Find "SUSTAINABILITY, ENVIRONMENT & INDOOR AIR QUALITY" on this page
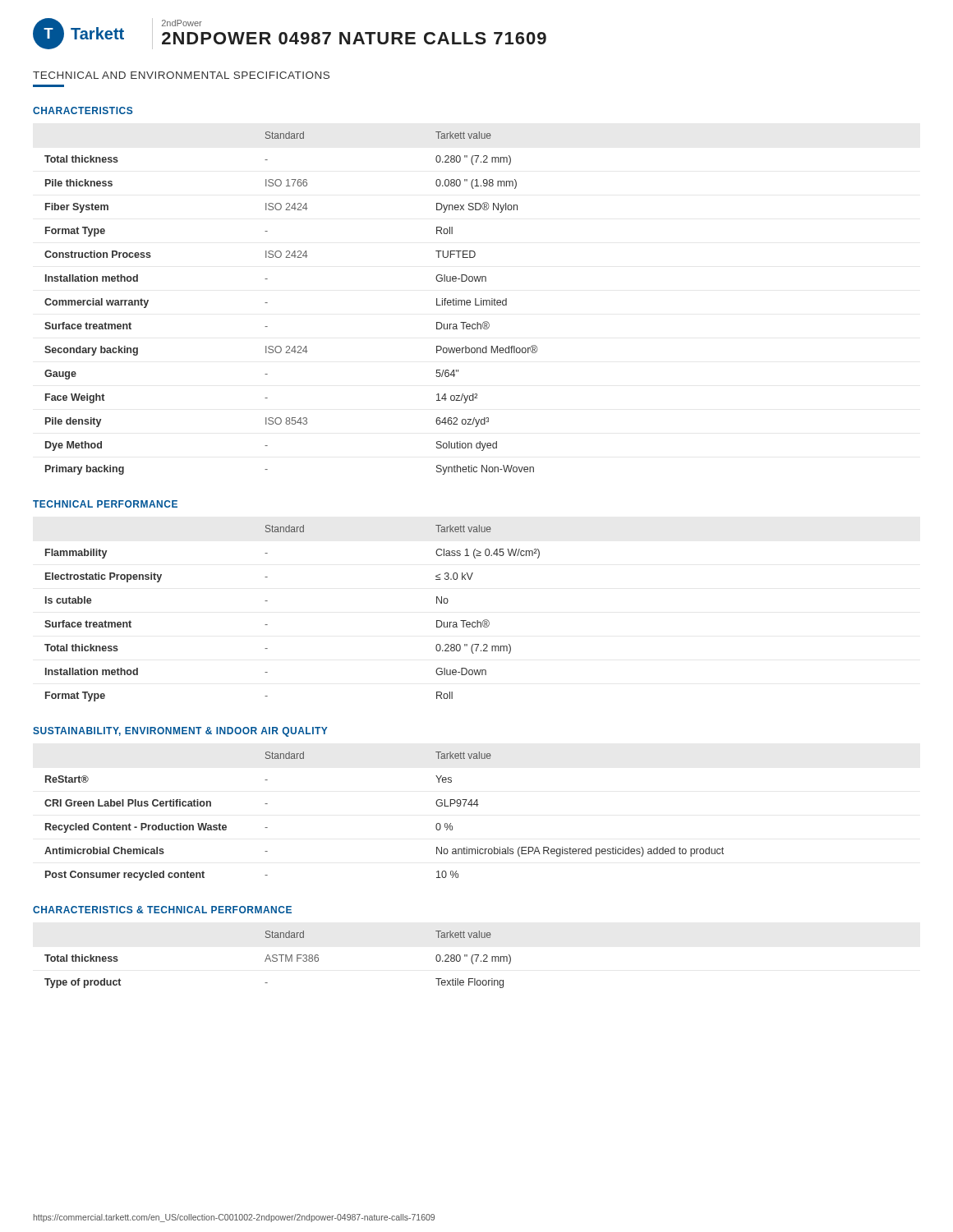 (180, 731)
